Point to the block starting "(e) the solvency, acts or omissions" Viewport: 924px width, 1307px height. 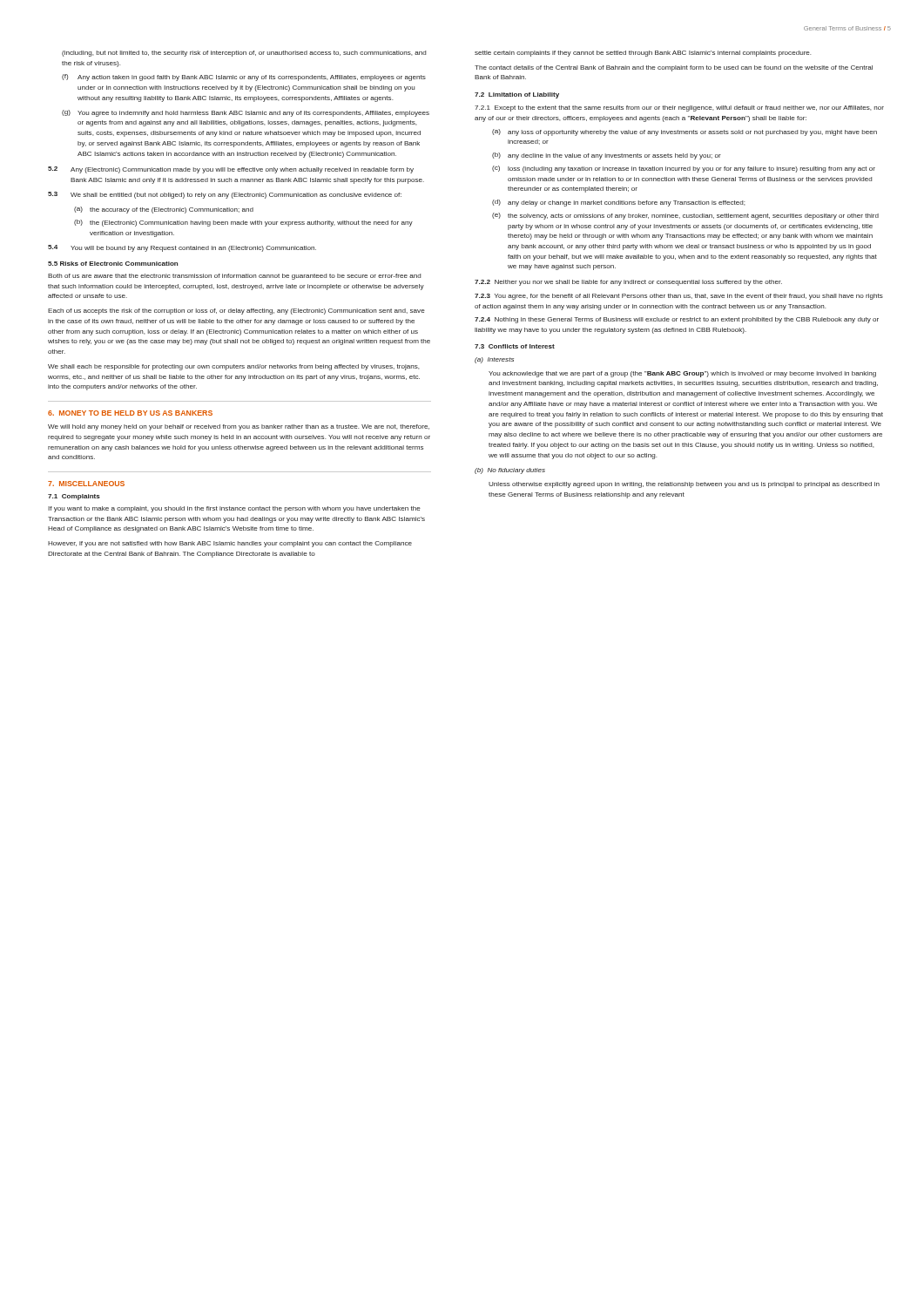(x=688, y=241)
